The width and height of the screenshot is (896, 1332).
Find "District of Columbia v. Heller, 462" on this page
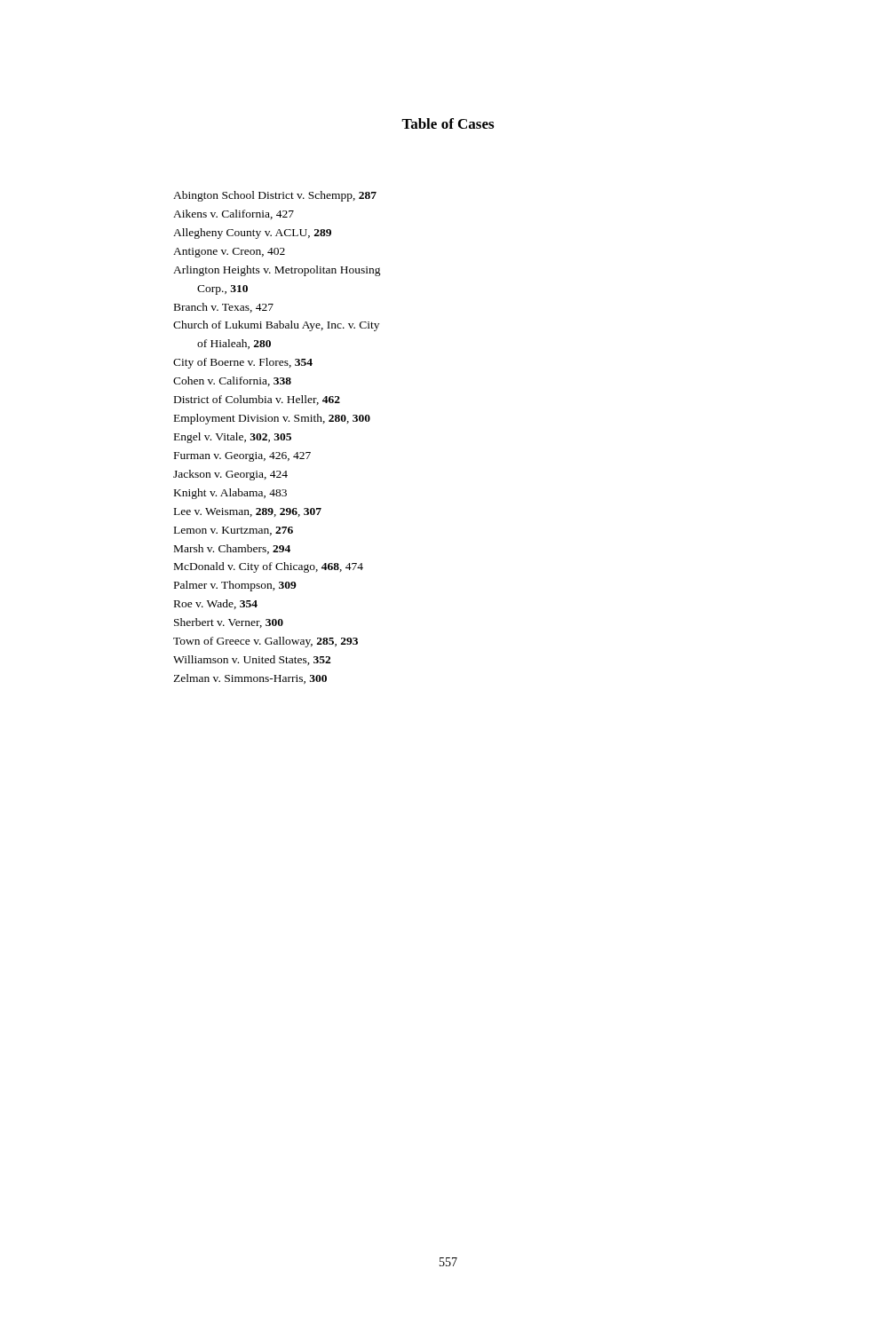pyautogui.click(x=257, y=400)
